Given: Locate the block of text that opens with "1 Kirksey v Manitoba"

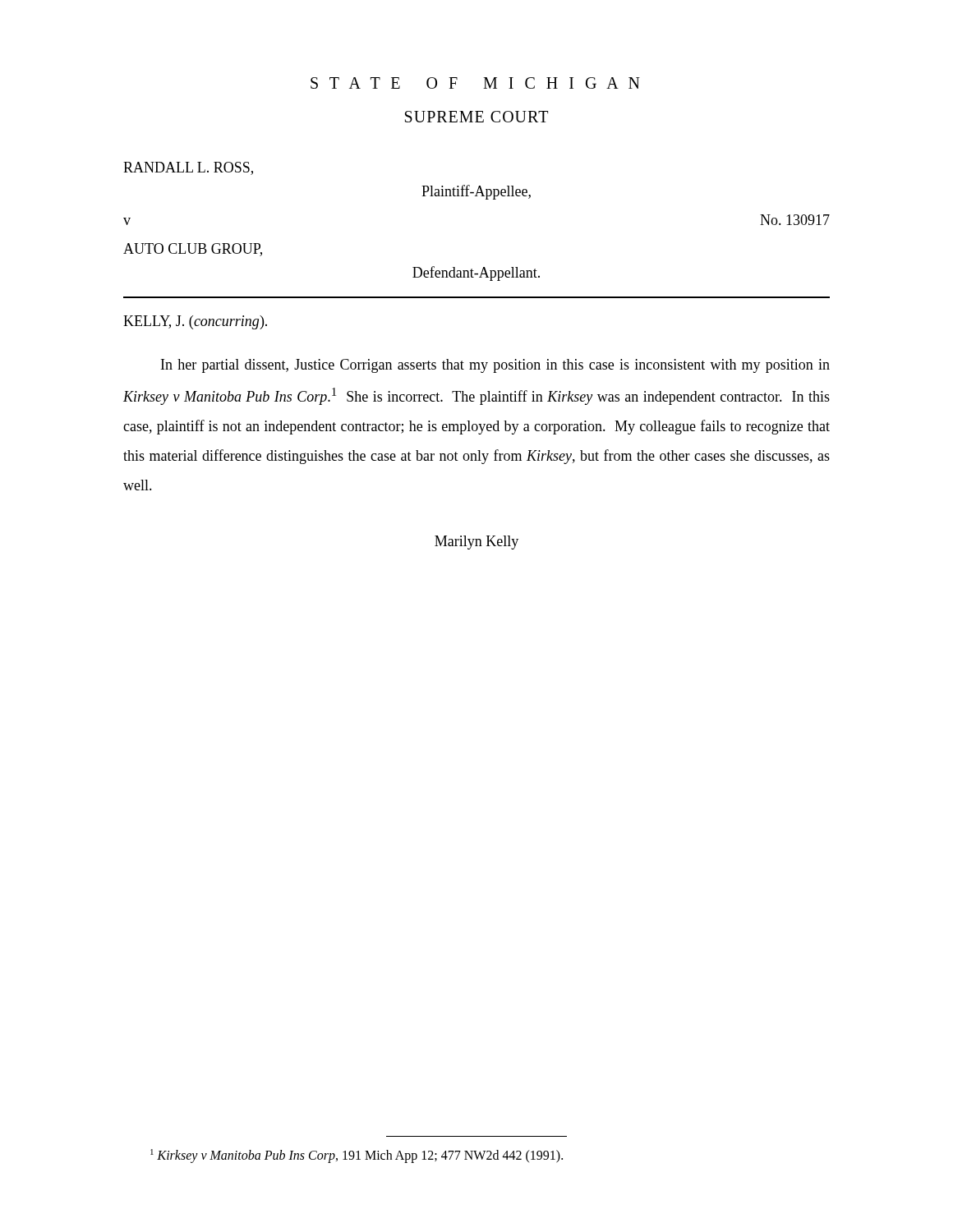Looking at the screenshot, I should pyautogui.click(x=343, y=1155).
